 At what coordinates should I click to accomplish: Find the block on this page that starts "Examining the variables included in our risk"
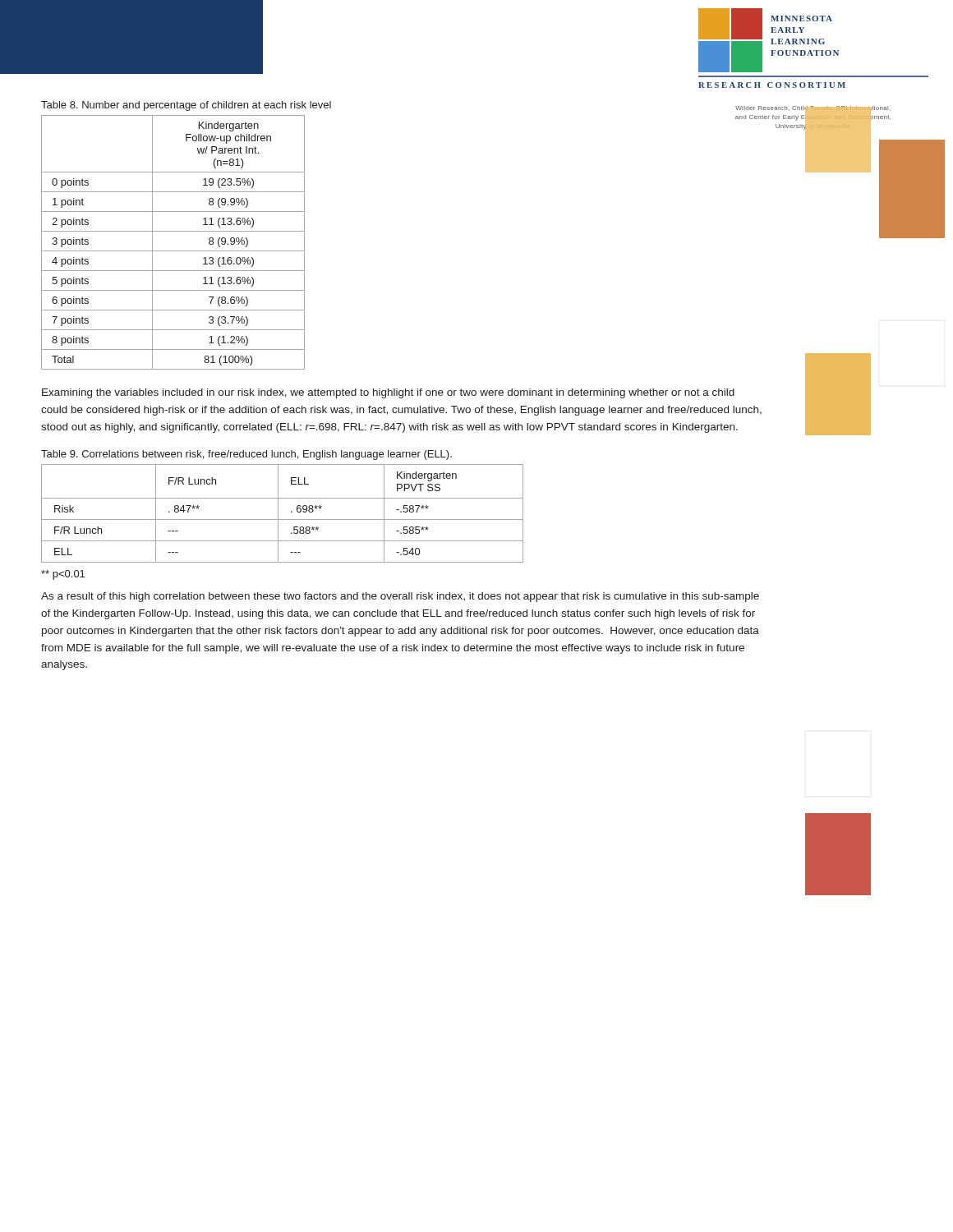402,409
